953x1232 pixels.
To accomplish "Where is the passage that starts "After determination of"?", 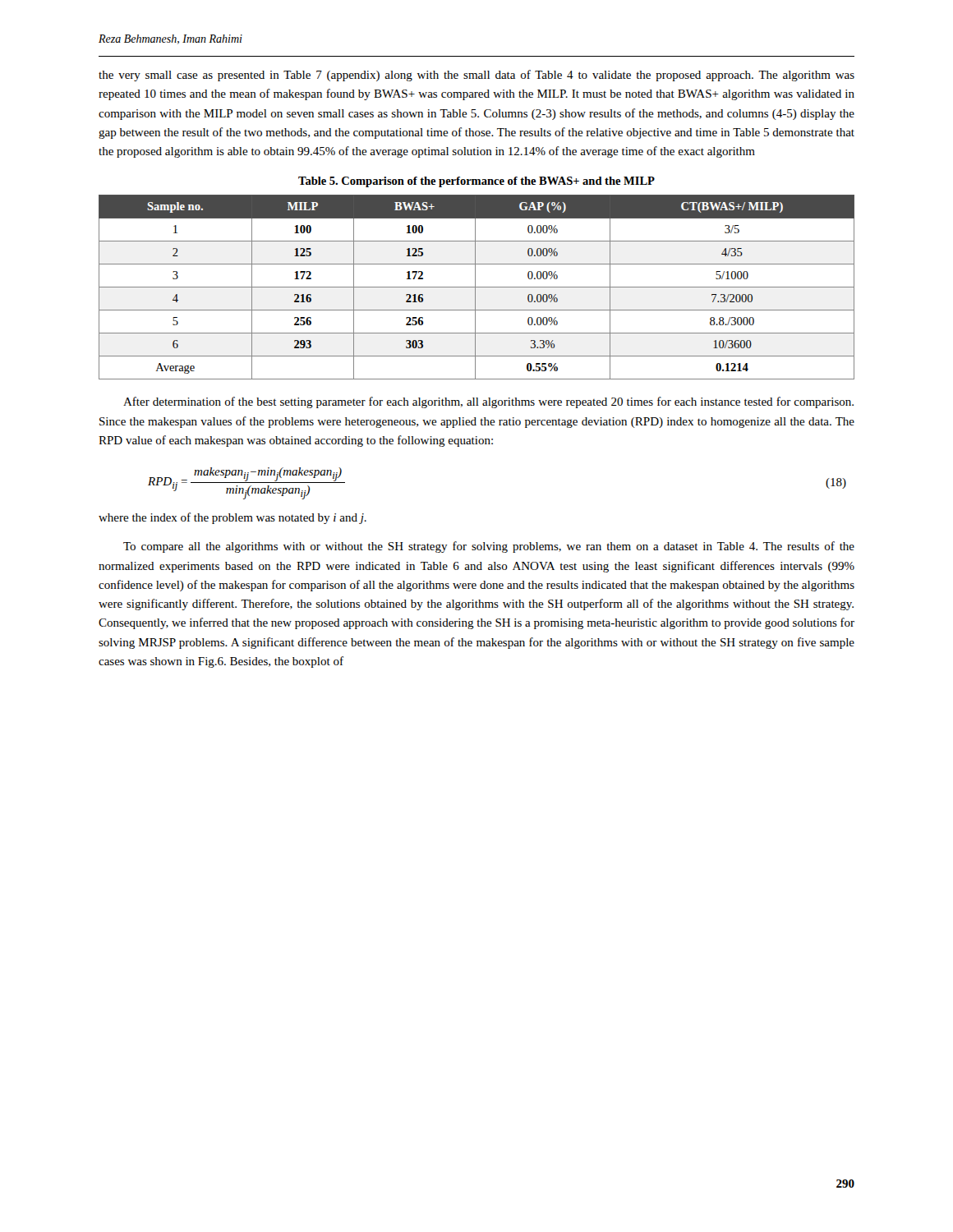I will [476, 421].
